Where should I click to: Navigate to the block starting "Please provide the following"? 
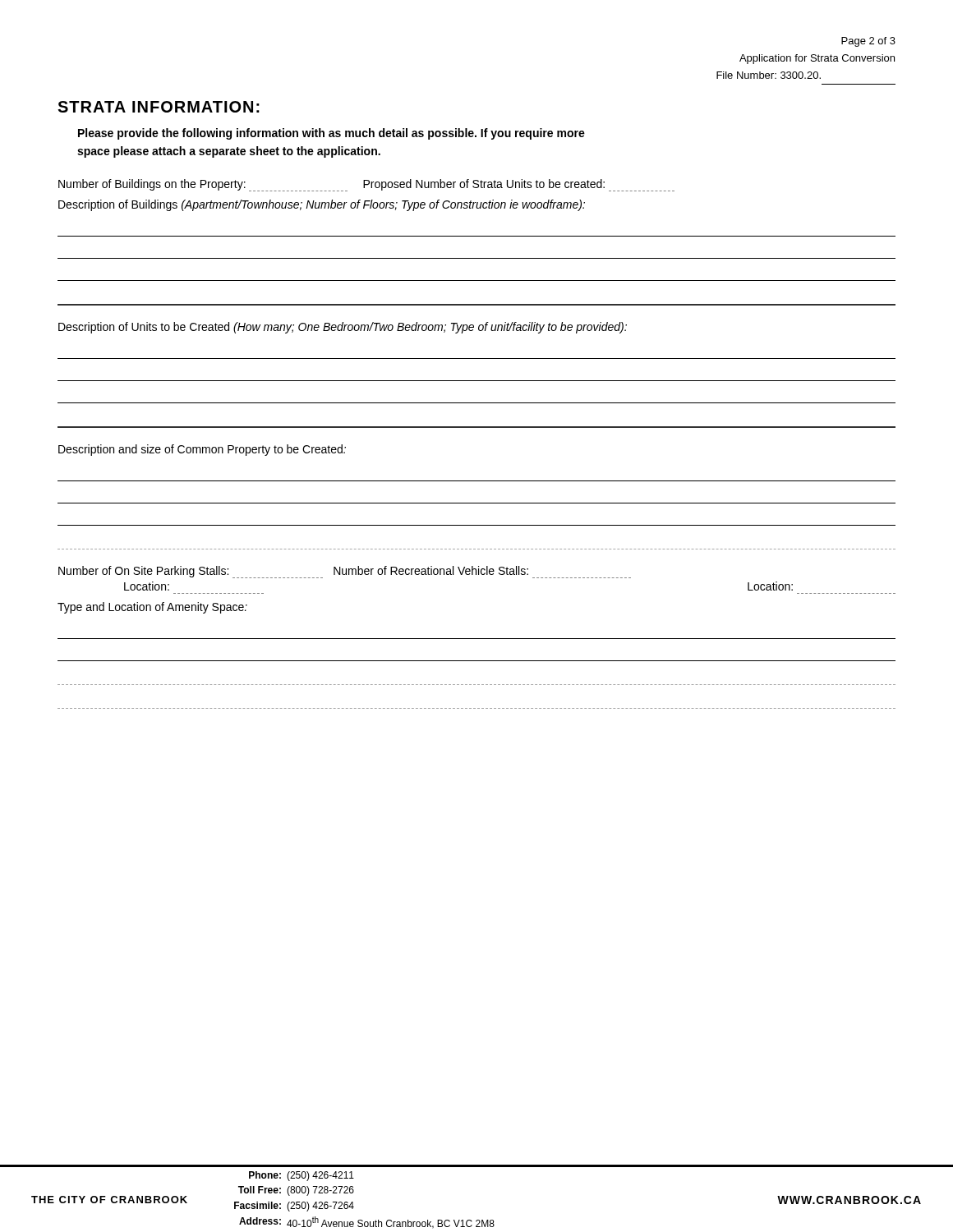coord(331,142)
